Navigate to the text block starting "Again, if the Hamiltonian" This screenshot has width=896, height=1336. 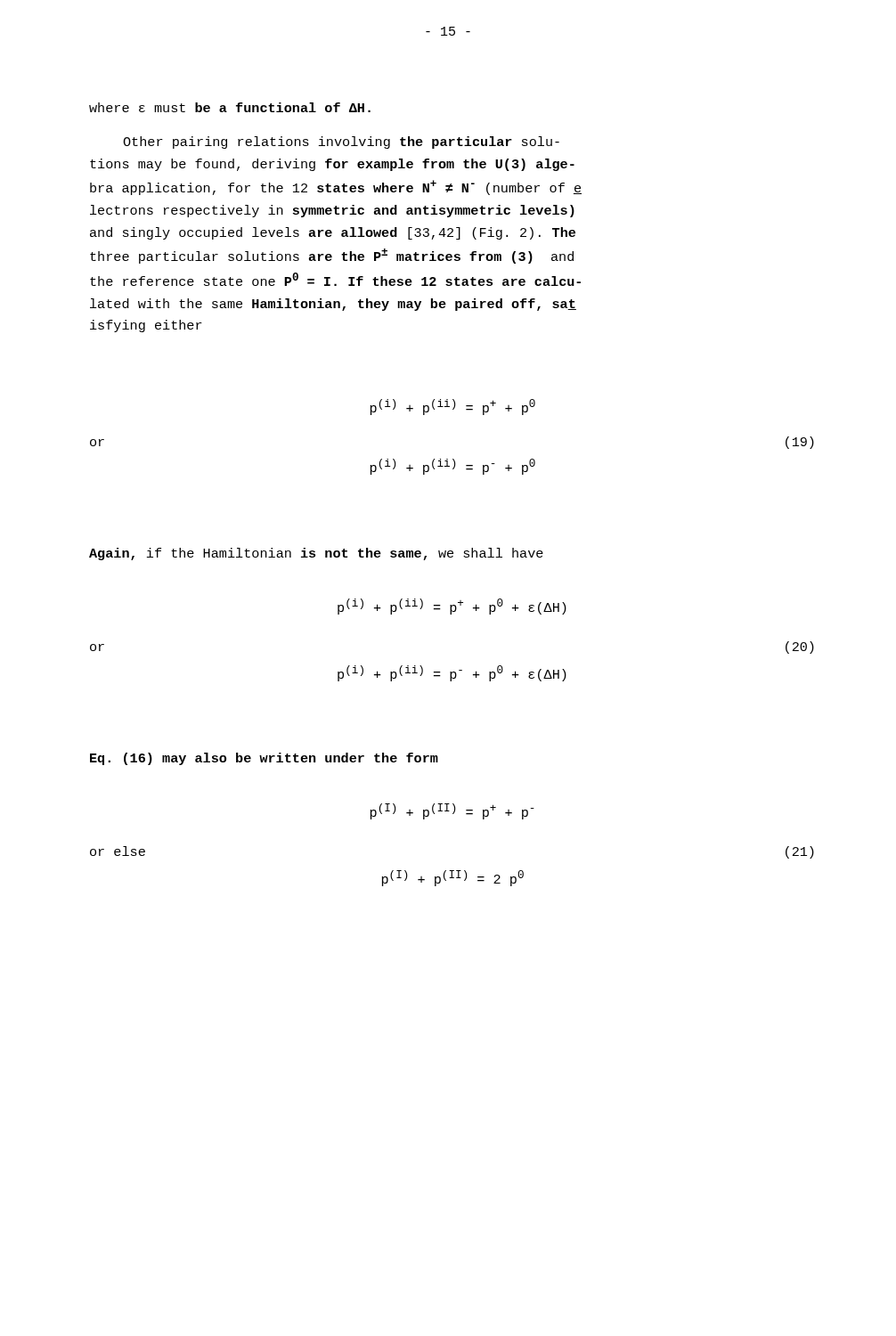pos(316,554)
